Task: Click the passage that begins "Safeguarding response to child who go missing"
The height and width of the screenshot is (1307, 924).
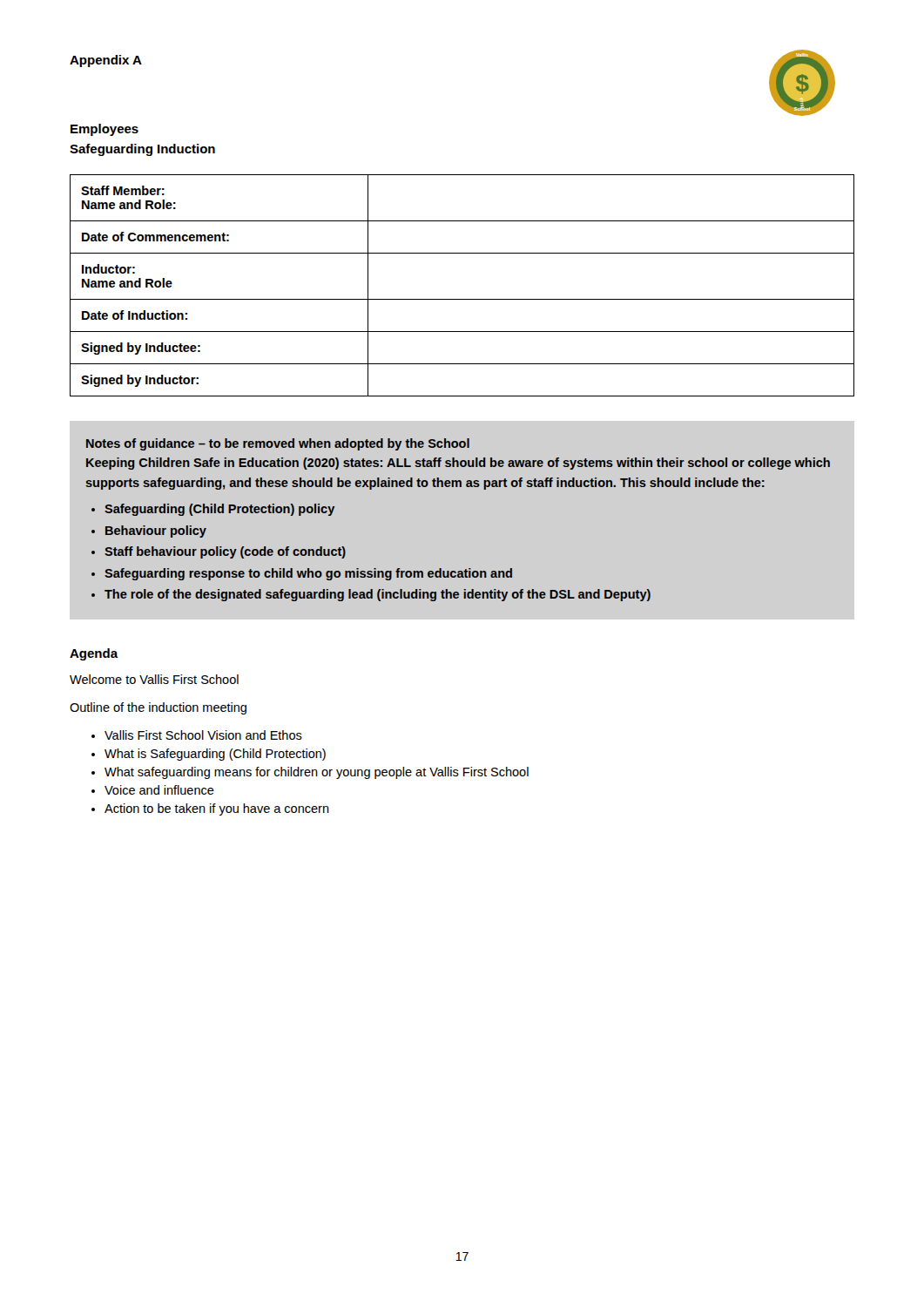Action: coord(309,573)
